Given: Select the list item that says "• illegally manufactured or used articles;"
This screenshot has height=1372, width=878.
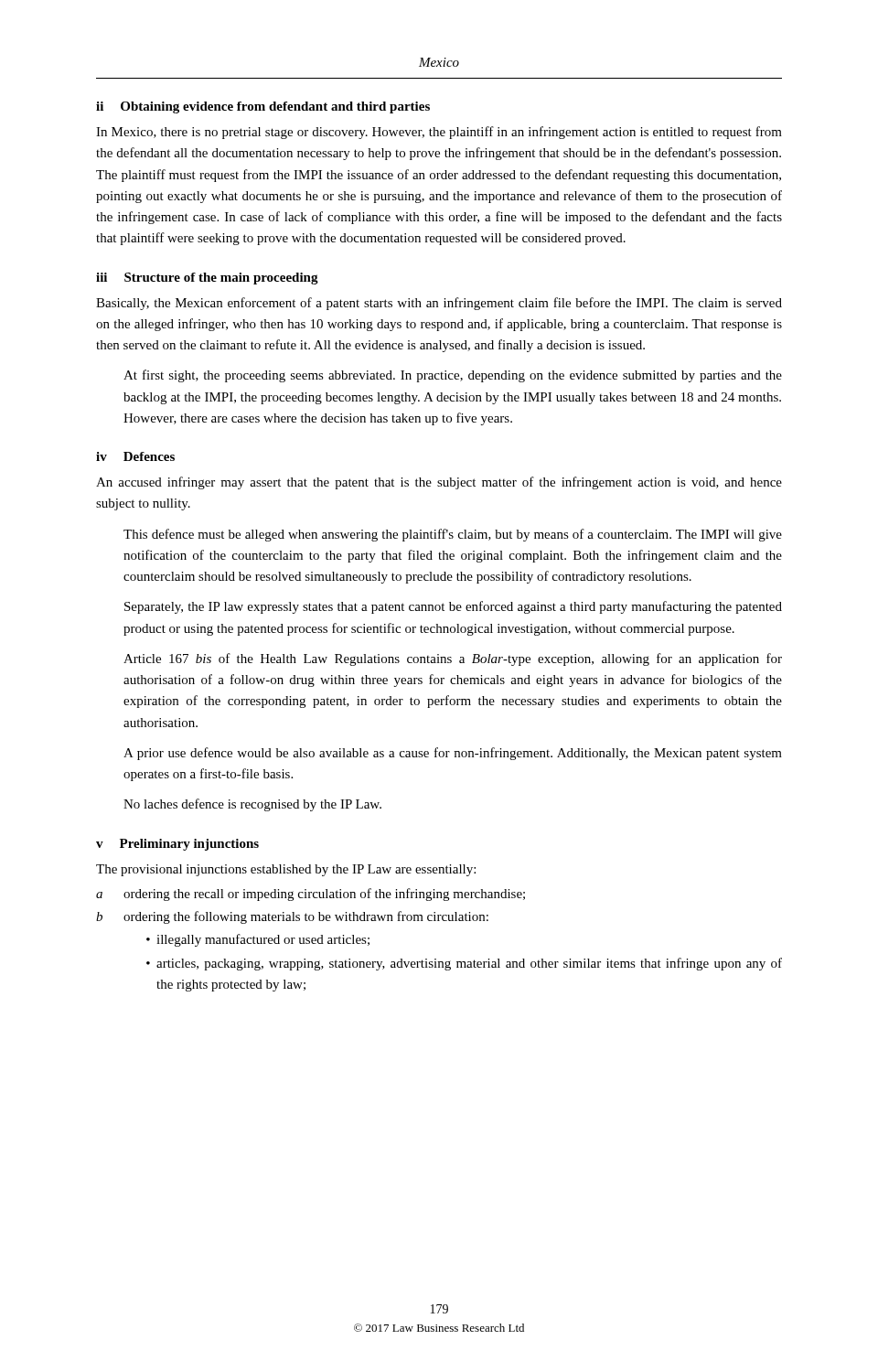Looking at the screenshot, I should point(255,940).
